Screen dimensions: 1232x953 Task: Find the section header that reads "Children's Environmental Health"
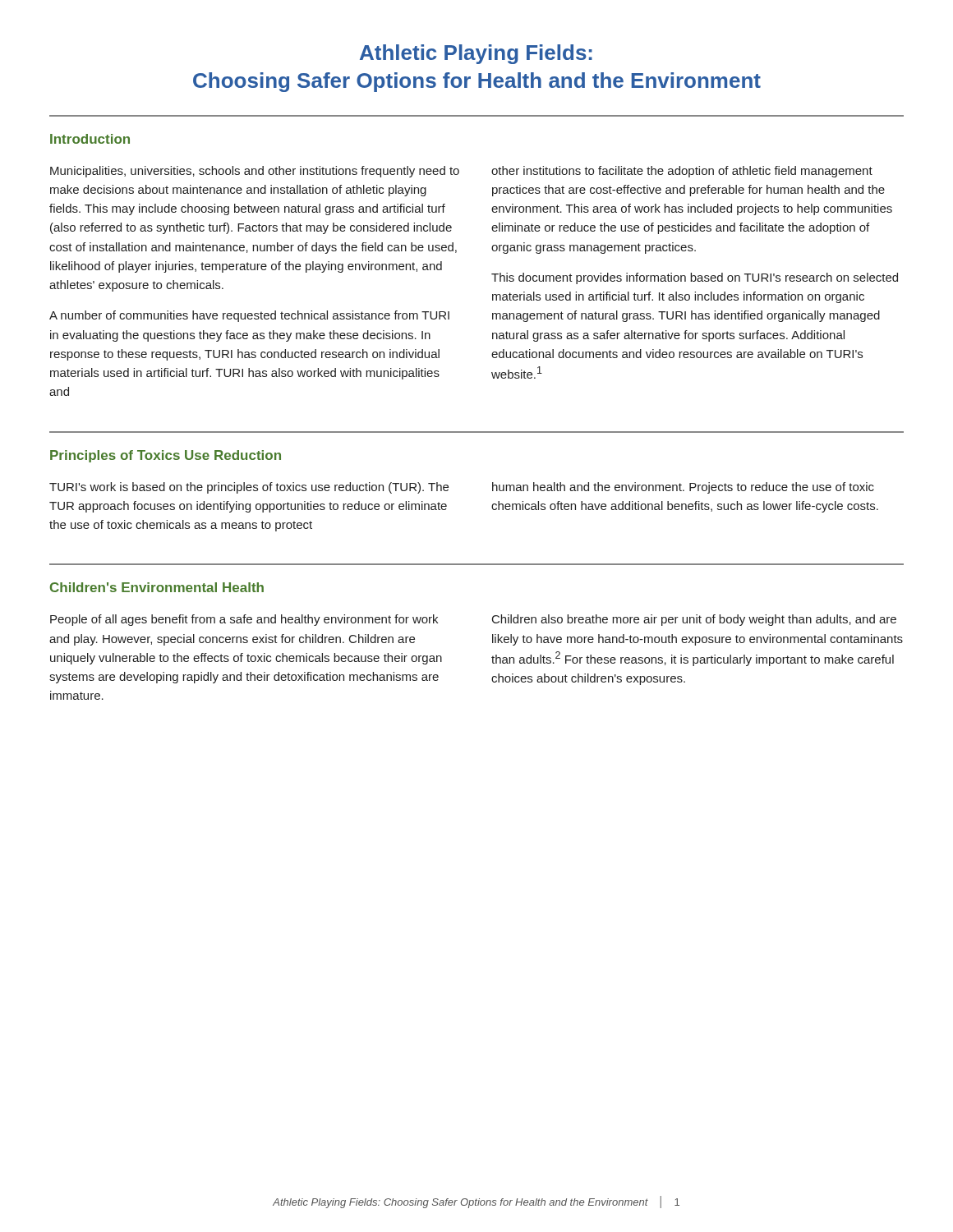click(157, 588)
